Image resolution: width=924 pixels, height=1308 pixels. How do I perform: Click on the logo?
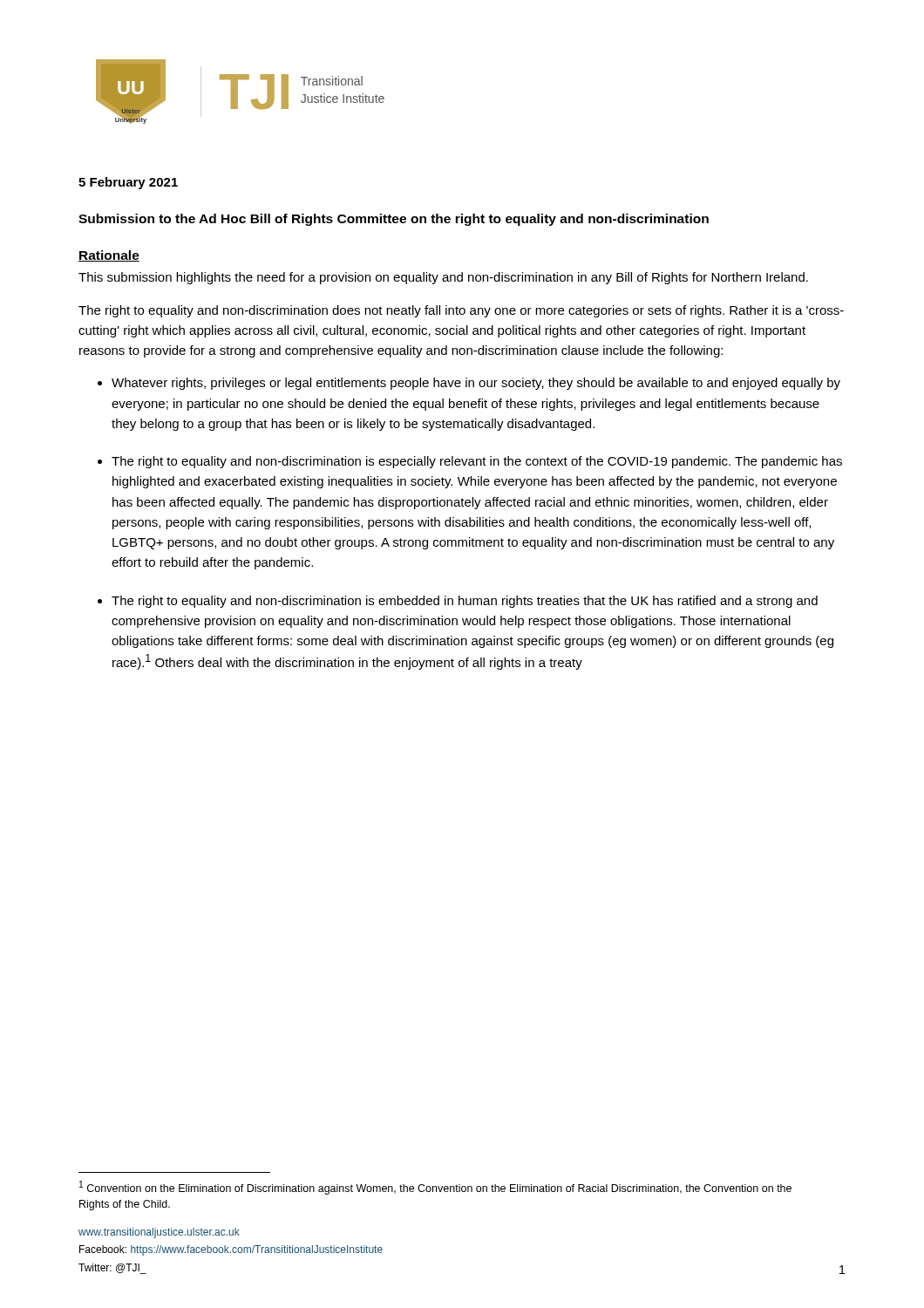click(462, 92)
